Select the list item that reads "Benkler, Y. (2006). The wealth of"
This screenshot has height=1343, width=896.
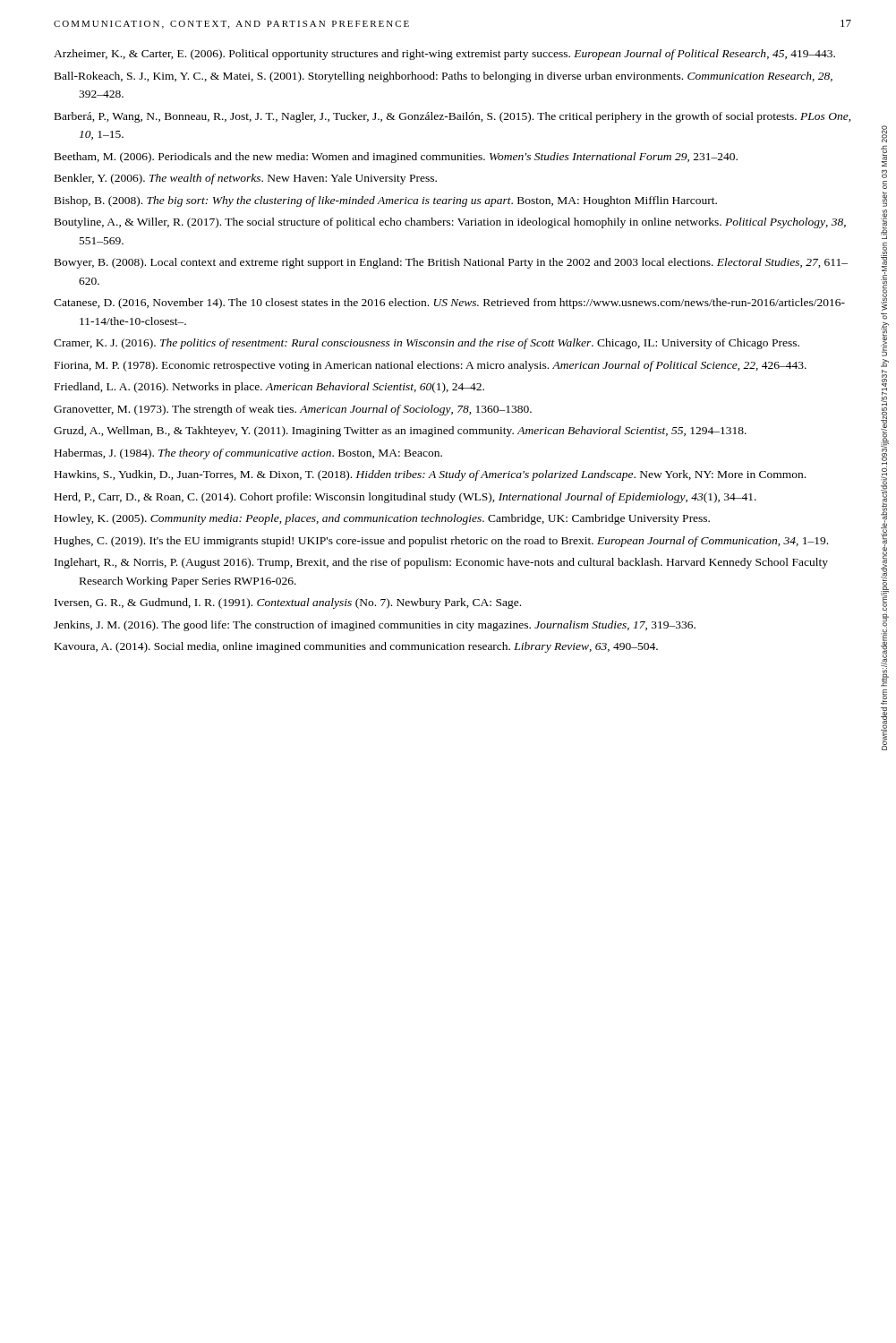[246, 178]
